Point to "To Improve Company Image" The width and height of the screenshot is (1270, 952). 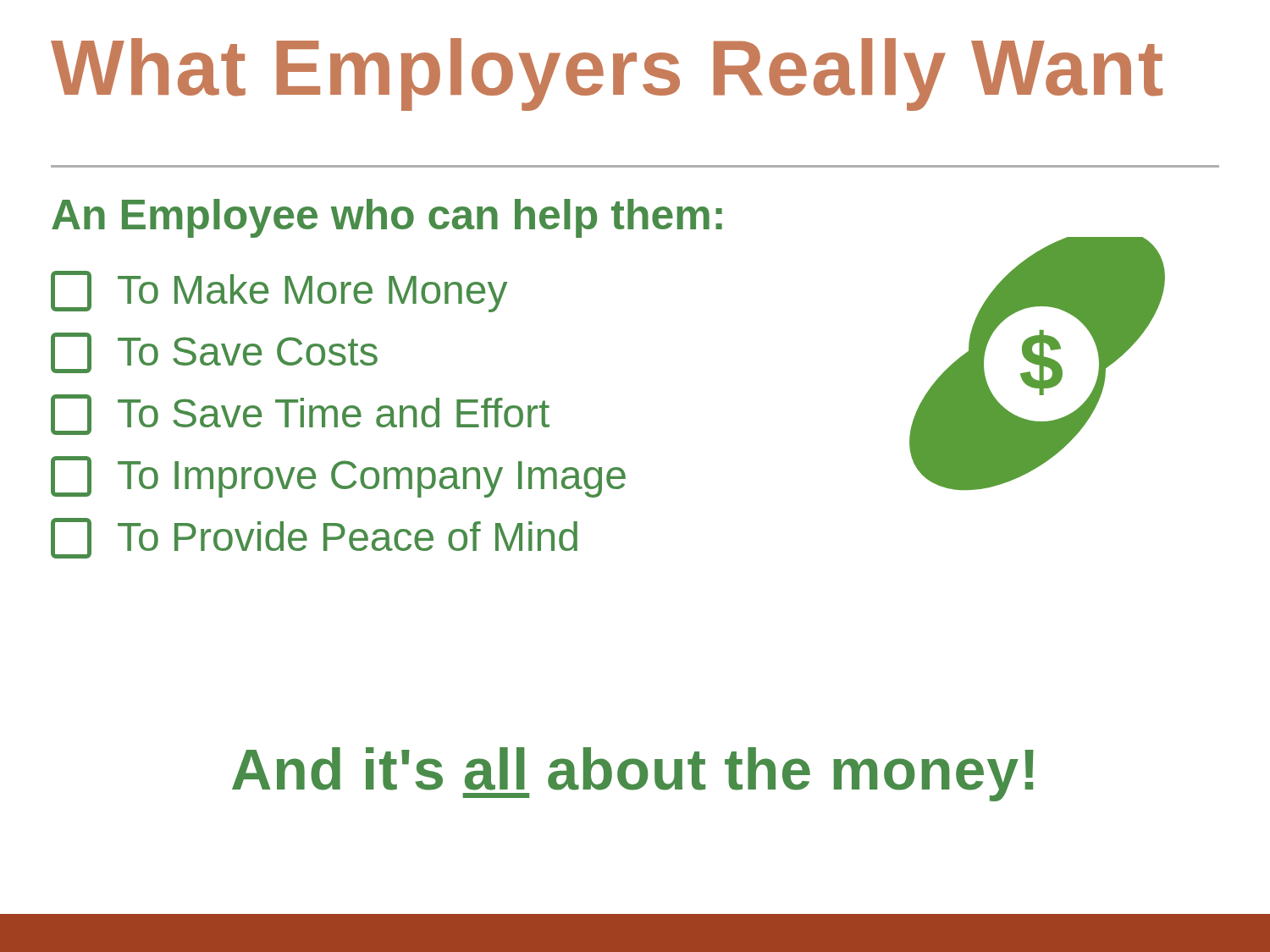(339, 475)
